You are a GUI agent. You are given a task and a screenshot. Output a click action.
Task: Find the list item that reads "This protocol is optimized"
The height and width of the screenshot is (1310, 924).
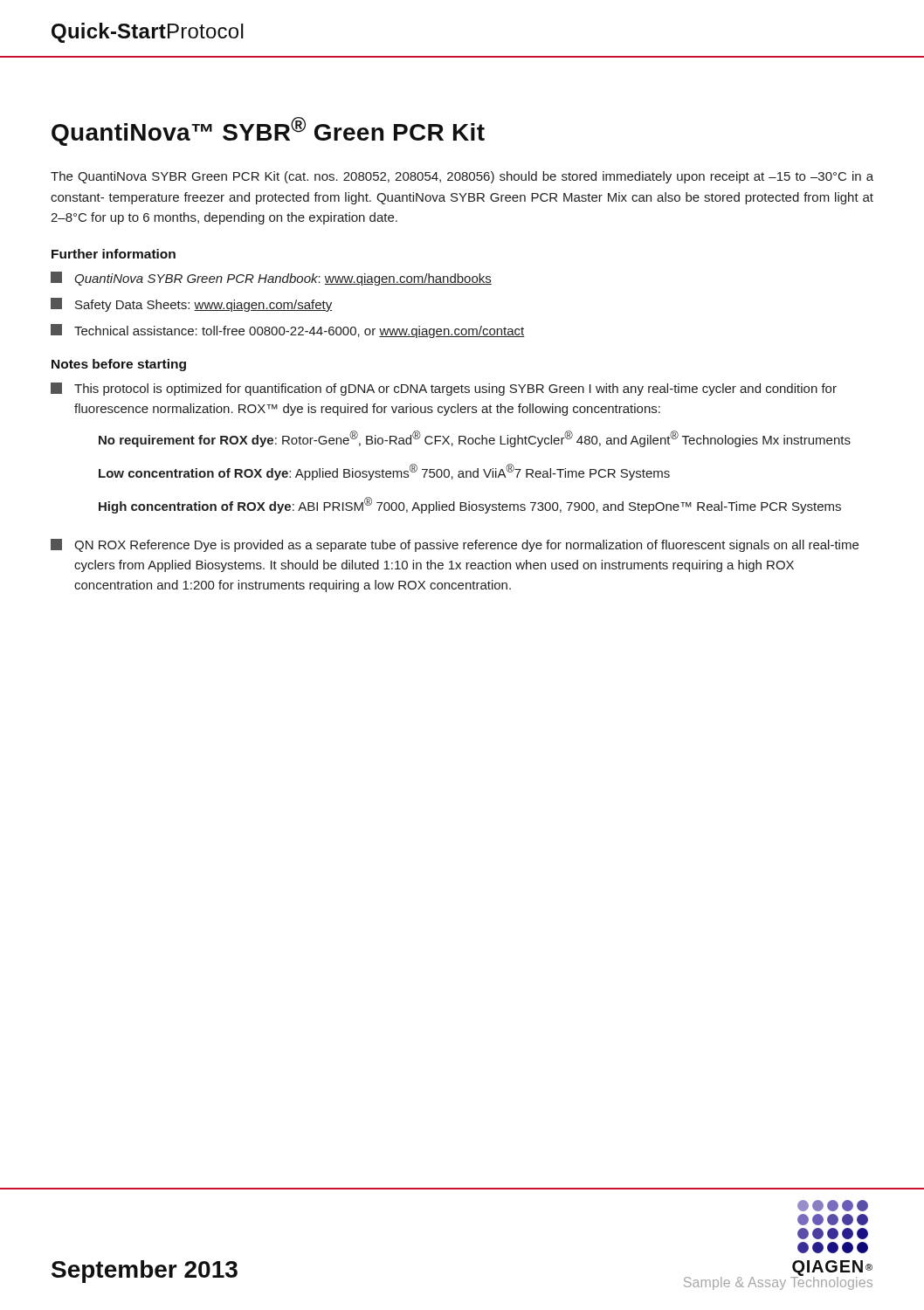click(x=462, y=453)
